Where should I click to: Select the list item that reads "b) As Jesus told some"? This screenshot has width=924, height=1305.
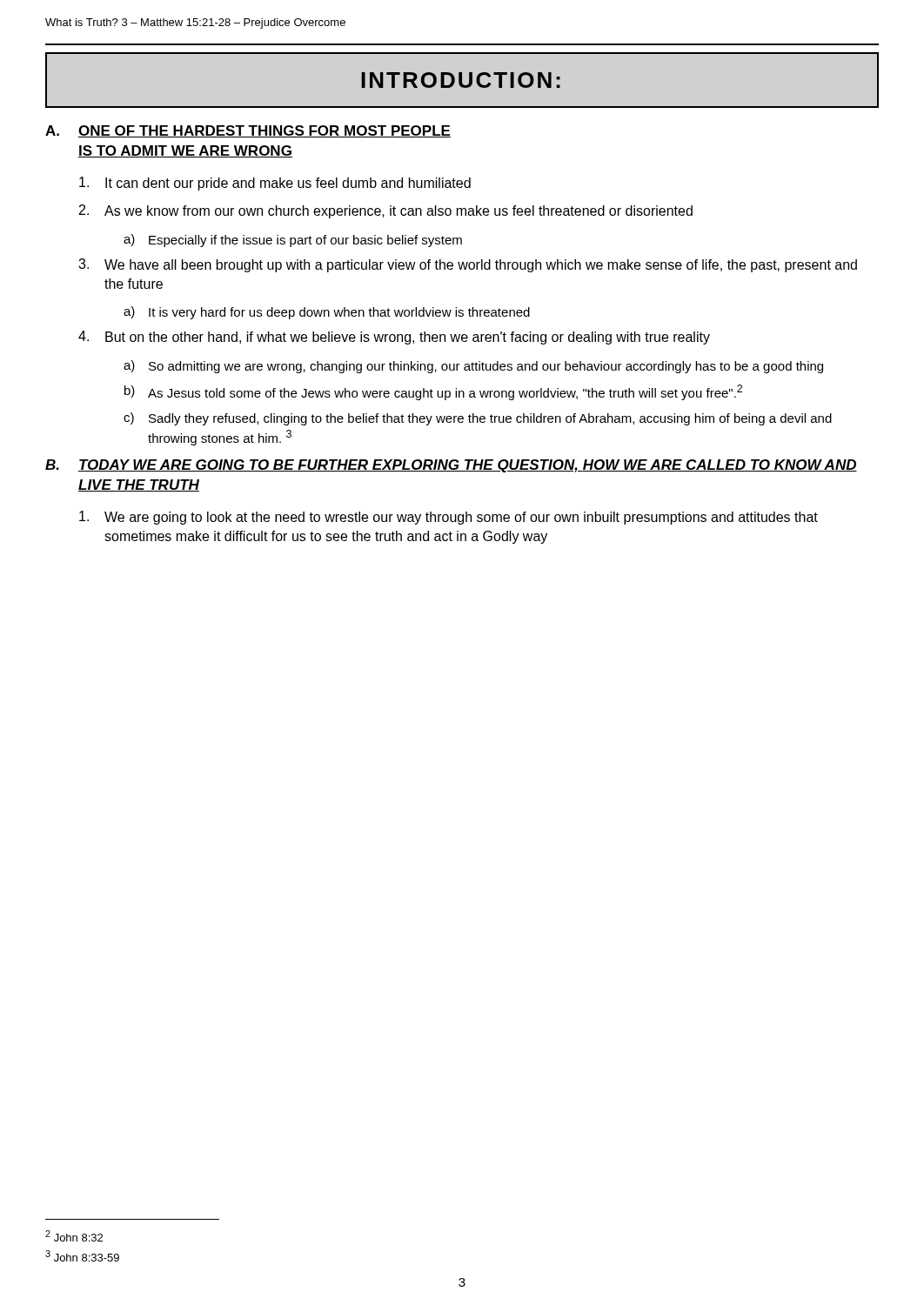[x=501, y=392]
